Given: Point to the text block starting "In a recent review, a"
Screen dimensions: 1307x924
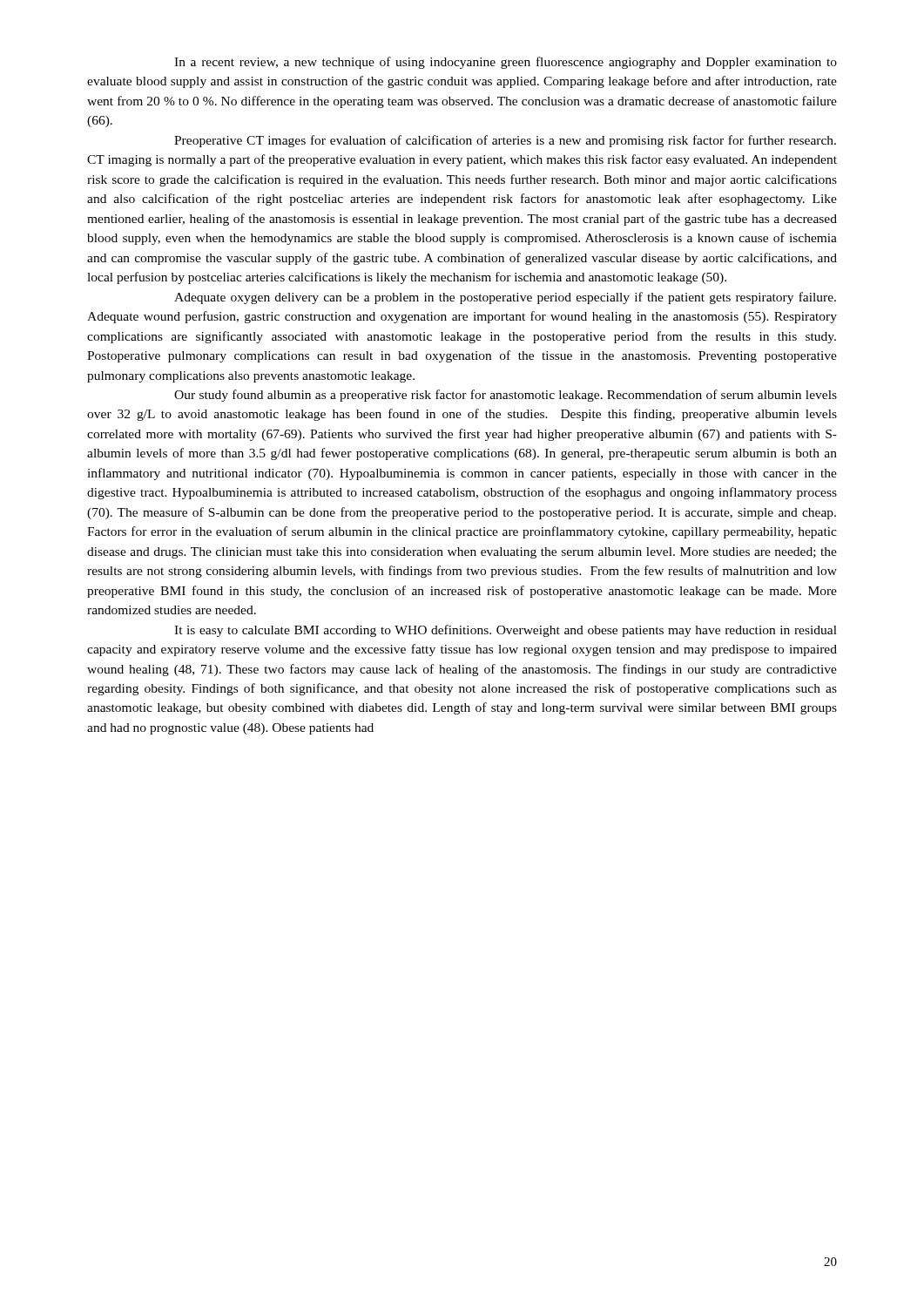Looking at the screenshot, I should coord(462,91).
